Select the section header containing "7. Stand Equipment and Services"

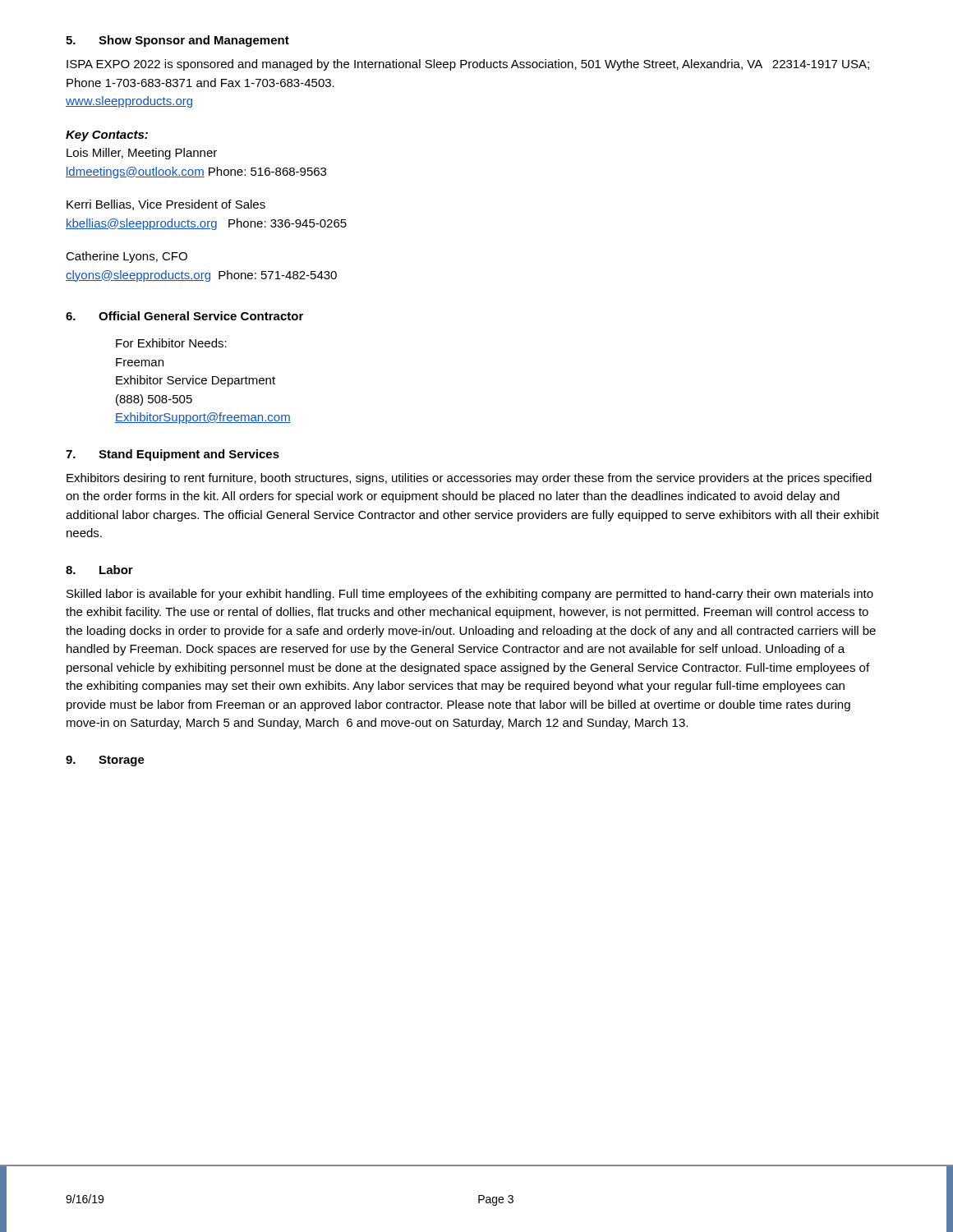click(x=173, y=453)
